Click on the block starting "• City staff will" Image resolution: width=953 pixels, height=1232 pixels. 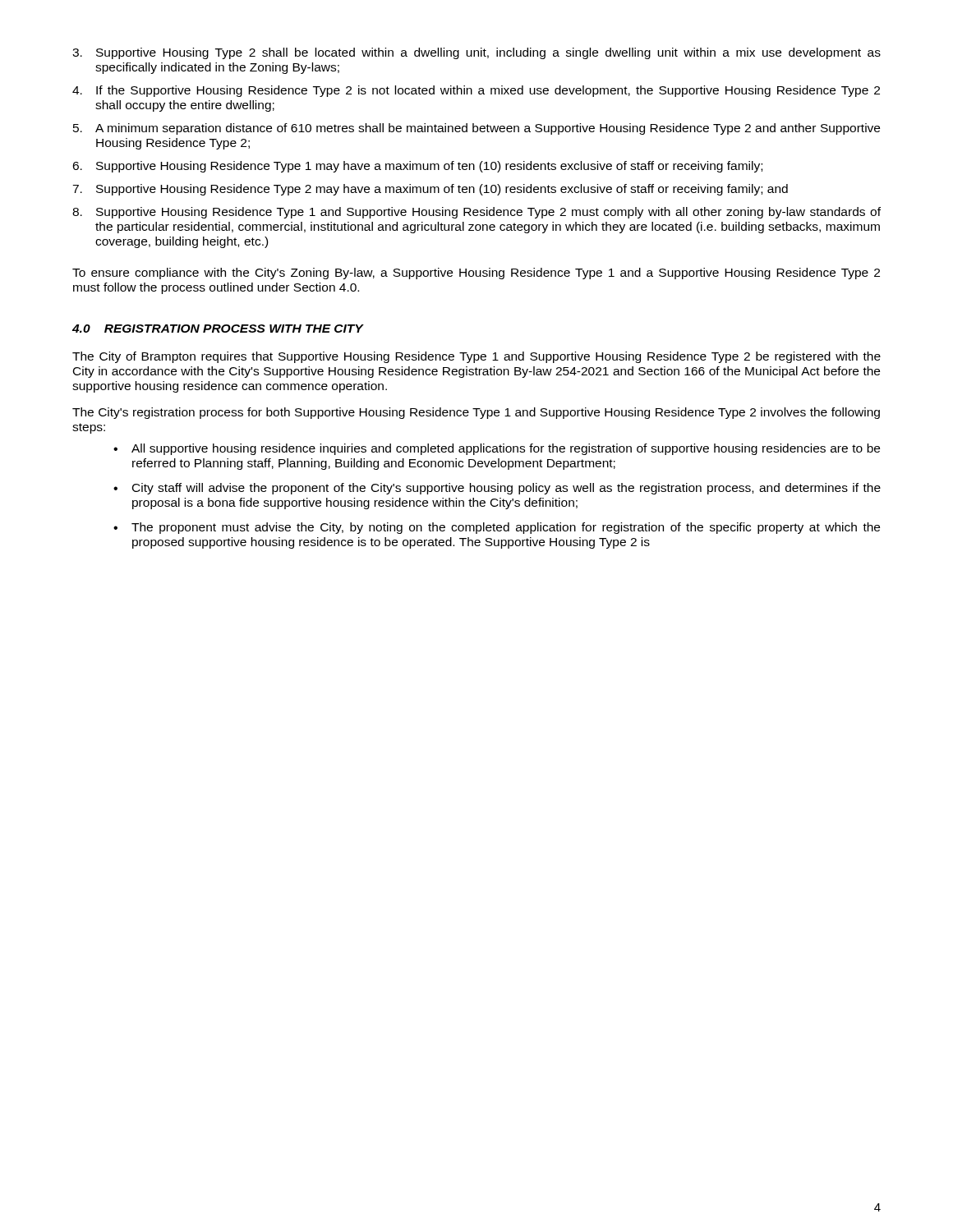tap(497, 495)
